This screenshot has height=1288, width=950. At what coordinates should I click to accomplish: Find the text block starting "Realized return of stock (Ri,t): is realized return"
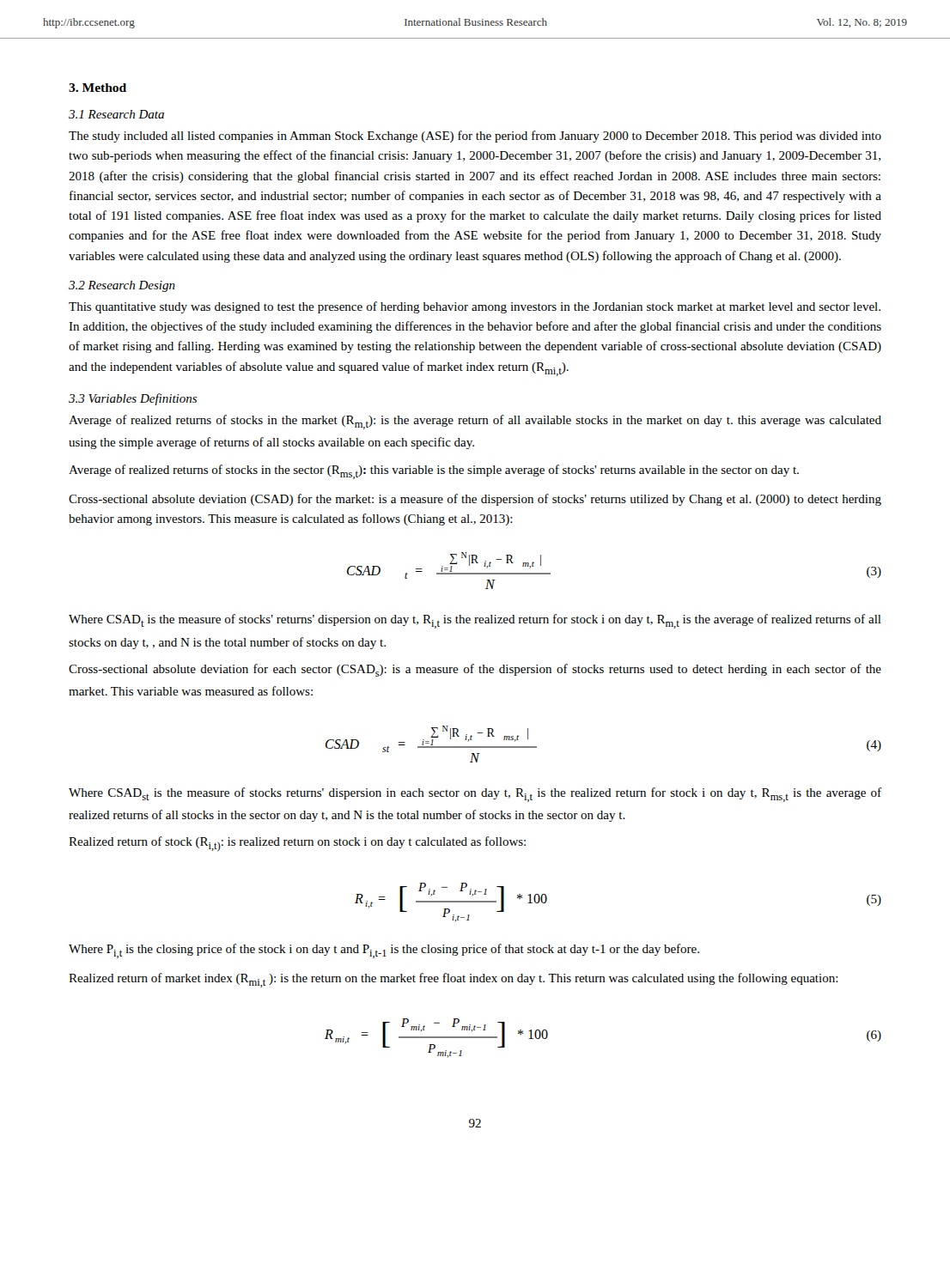[298, 843]
